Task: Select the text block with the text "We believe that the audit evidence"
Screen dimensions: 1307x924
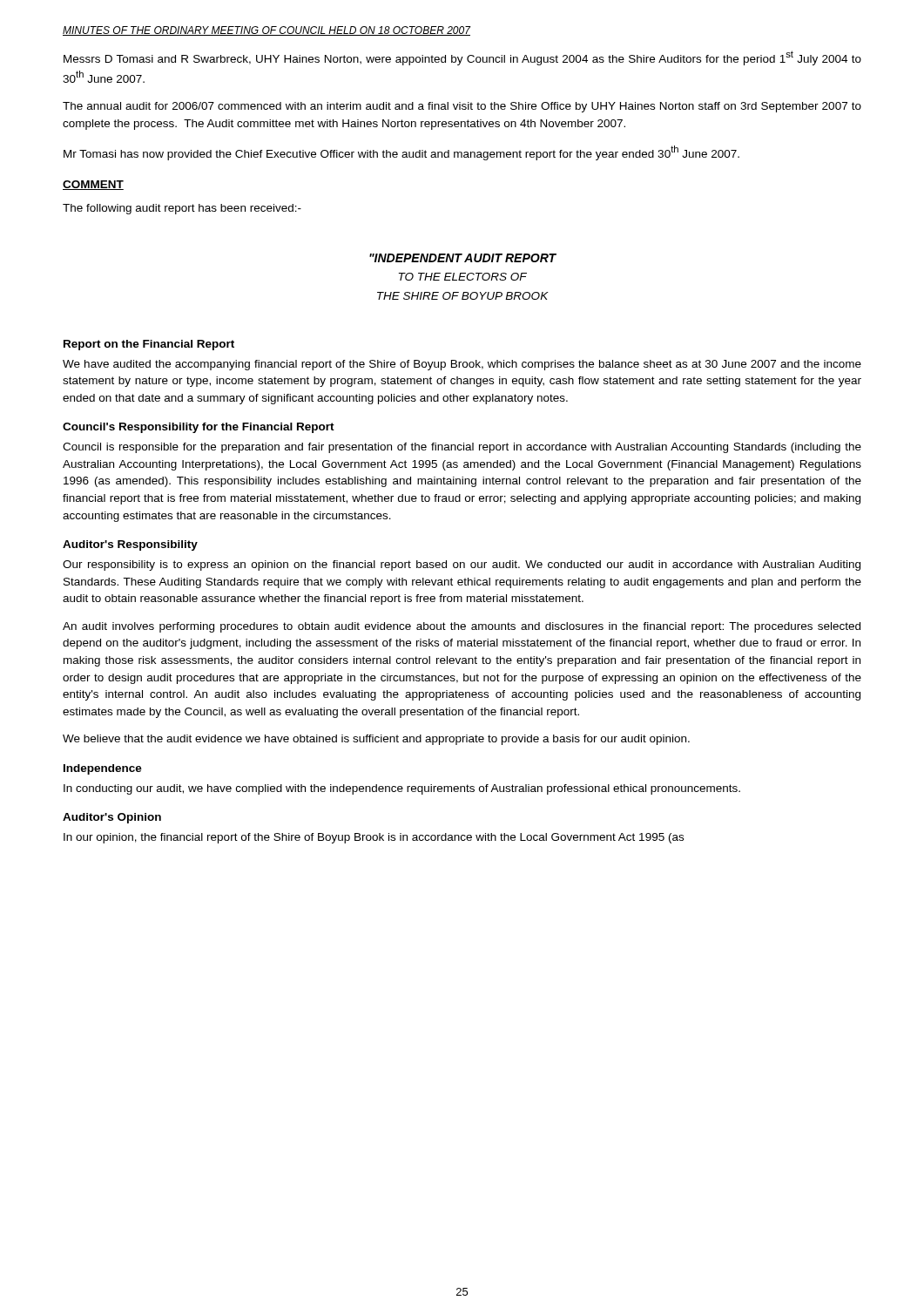Action: point(377,739)
